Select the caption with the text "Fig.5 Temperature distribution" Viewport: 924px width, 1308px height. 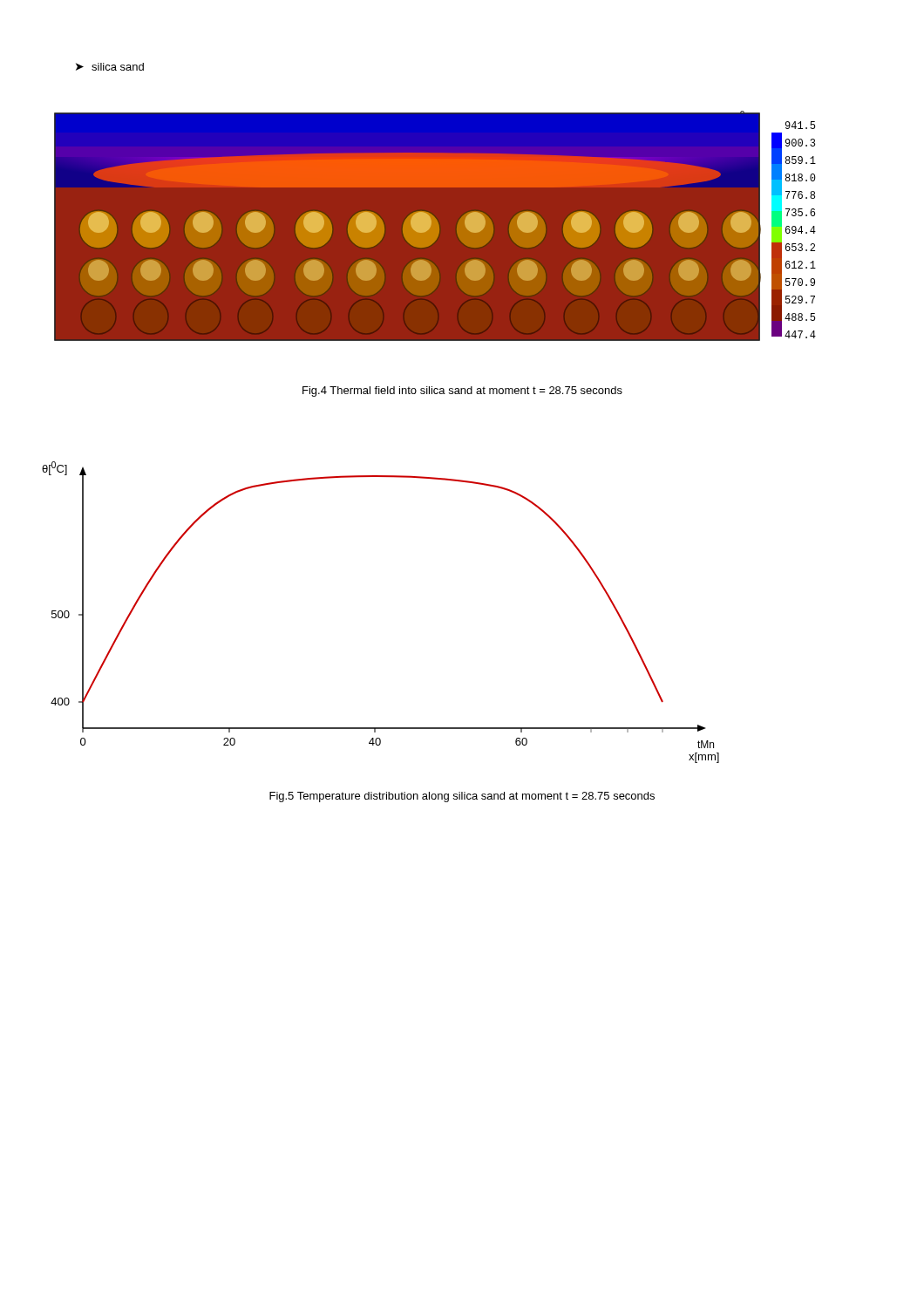(462, 796)
